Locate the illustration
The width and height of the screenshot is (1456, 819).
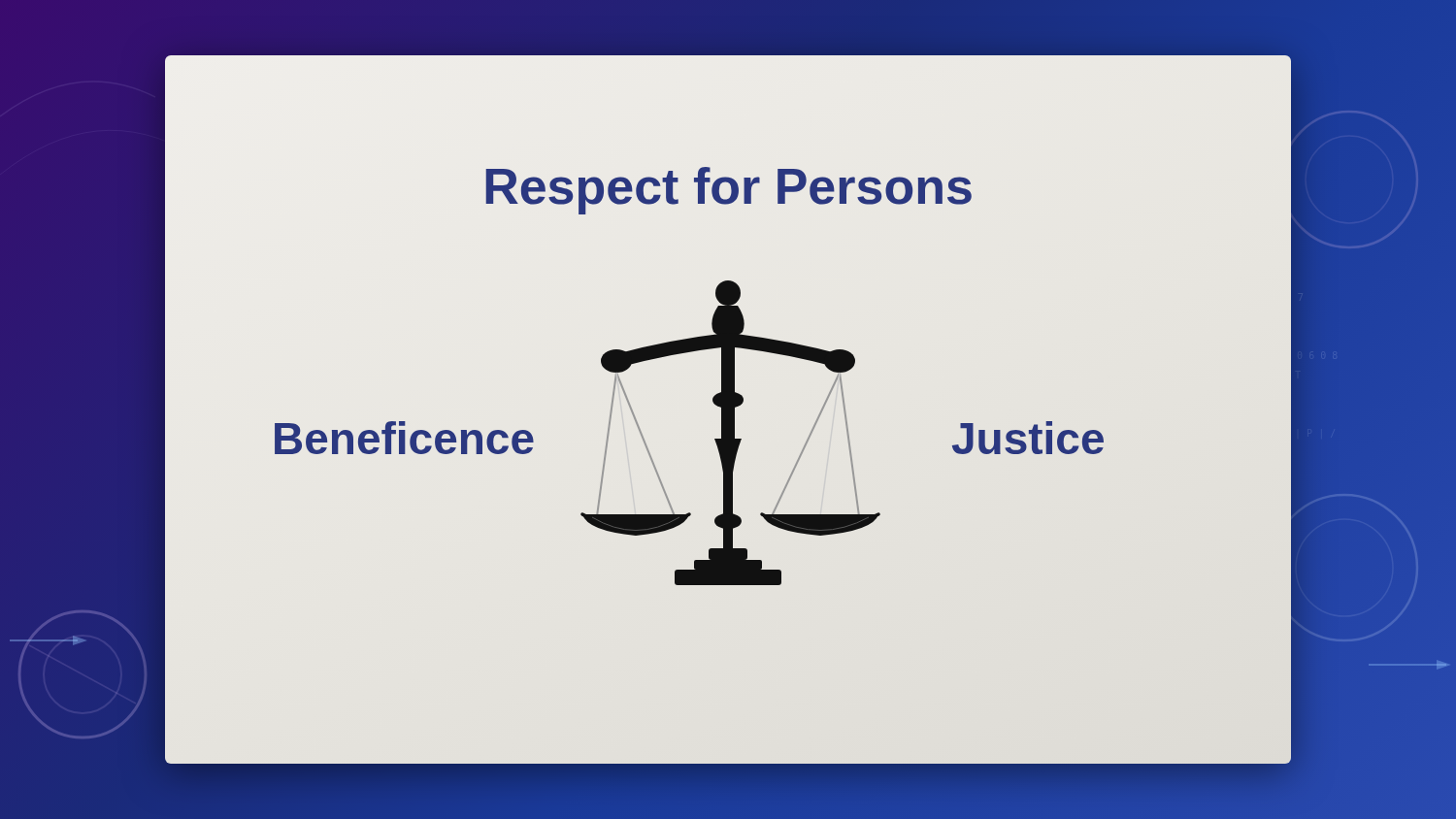pyautogui.click(x=728, y=439)
